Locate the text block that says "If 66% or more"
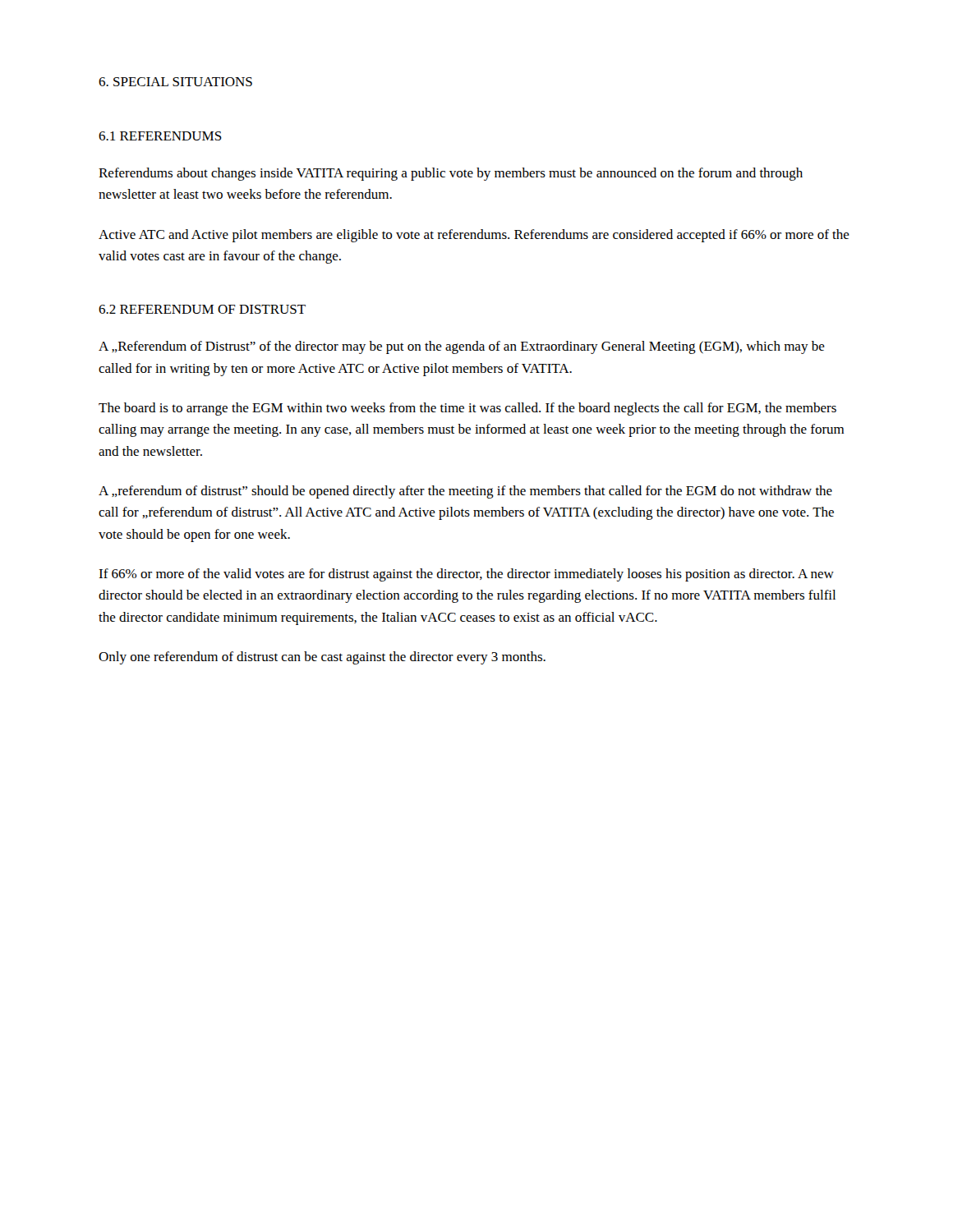The width and height of the screenshot is (953, 1232). (467, 595)
